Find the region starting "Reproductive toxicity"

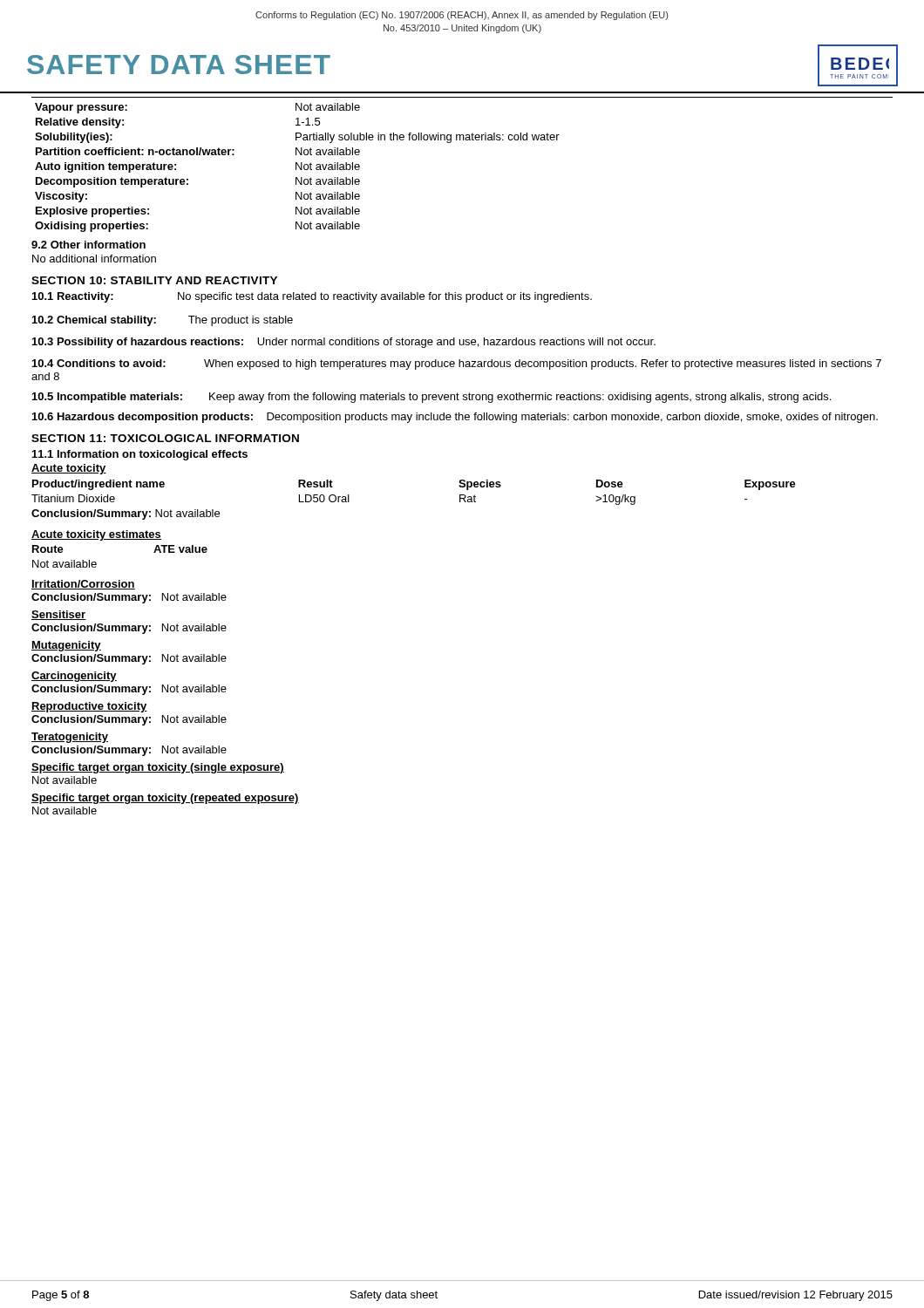(x=89, y=706)
